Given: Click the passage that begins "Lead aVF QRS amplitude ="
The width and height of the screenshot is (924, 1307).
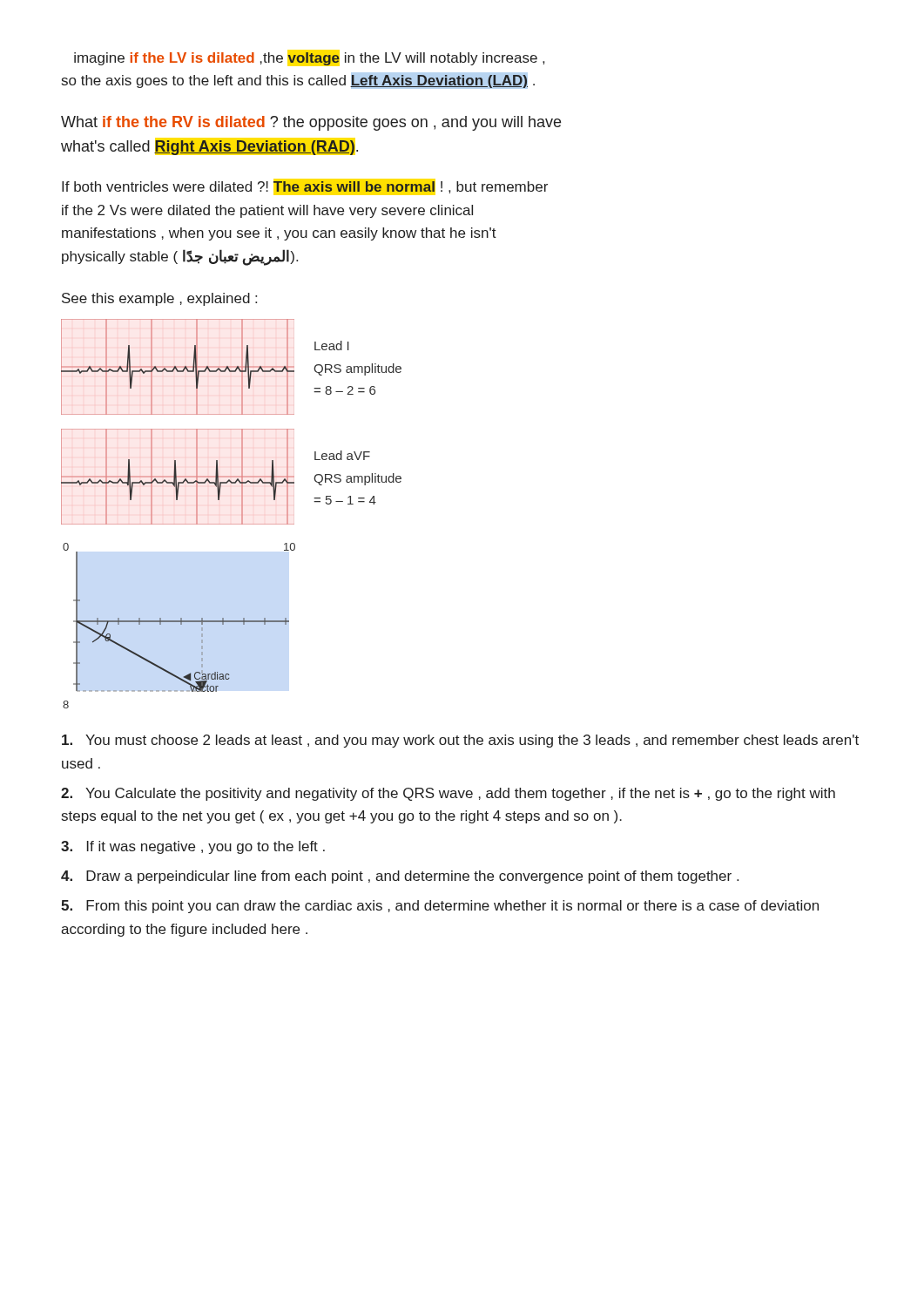Looking at the screenshot, I should [x=358, y=478].
